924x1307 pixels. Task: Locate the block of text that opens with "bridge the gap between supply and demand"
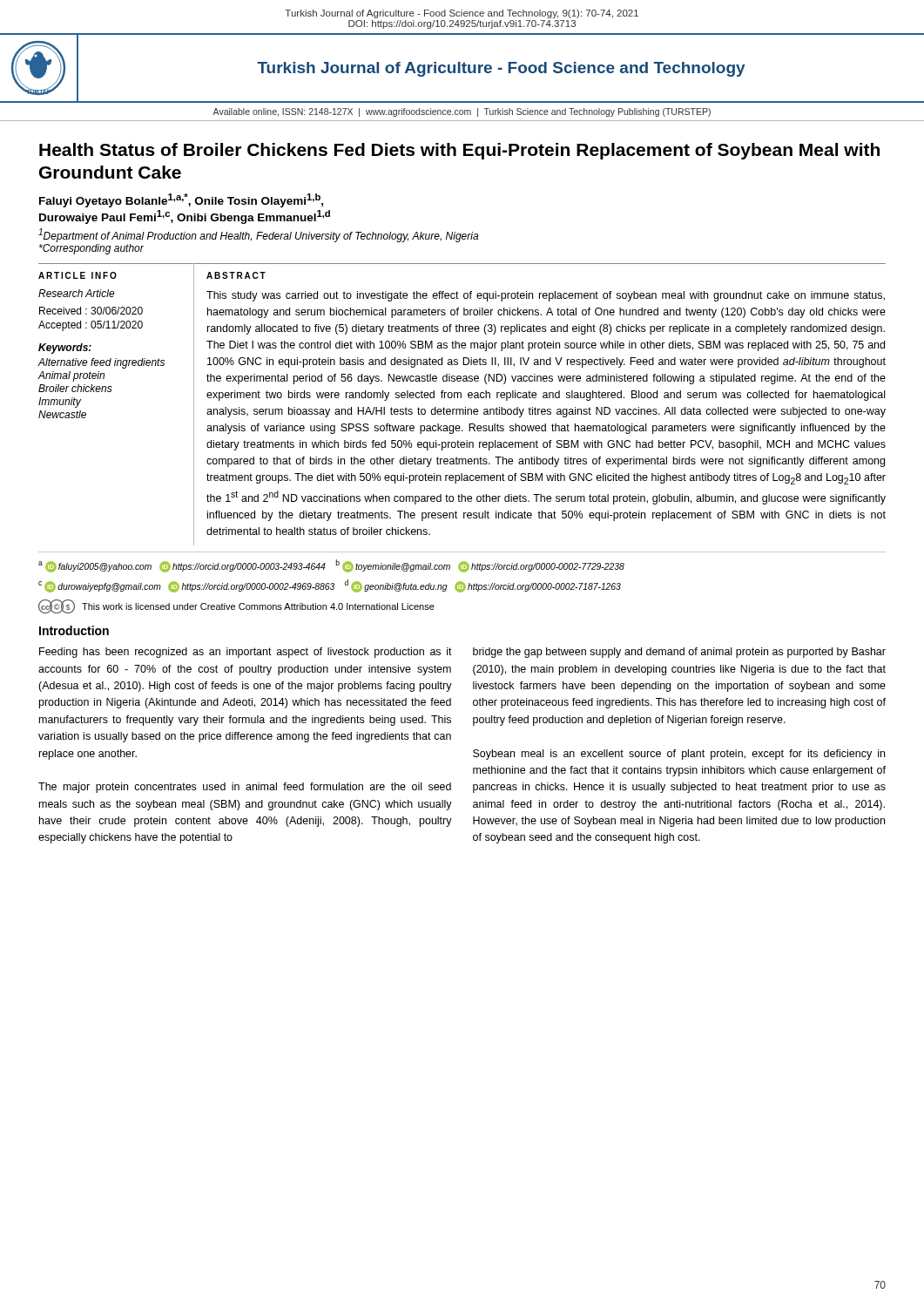[x=679, y=745]
